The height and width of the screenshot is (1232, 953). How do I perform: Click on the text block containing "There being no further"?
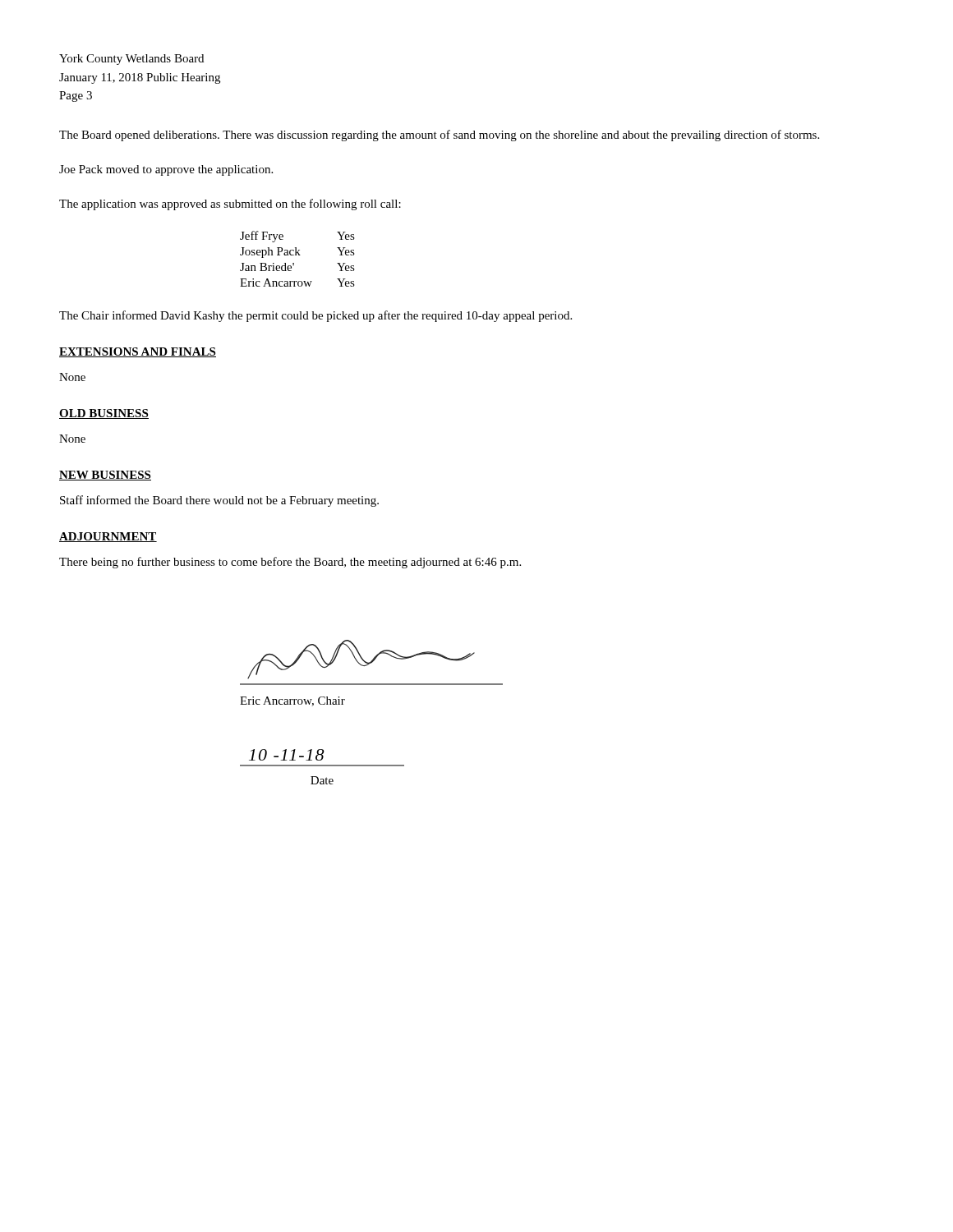point(291,561)
